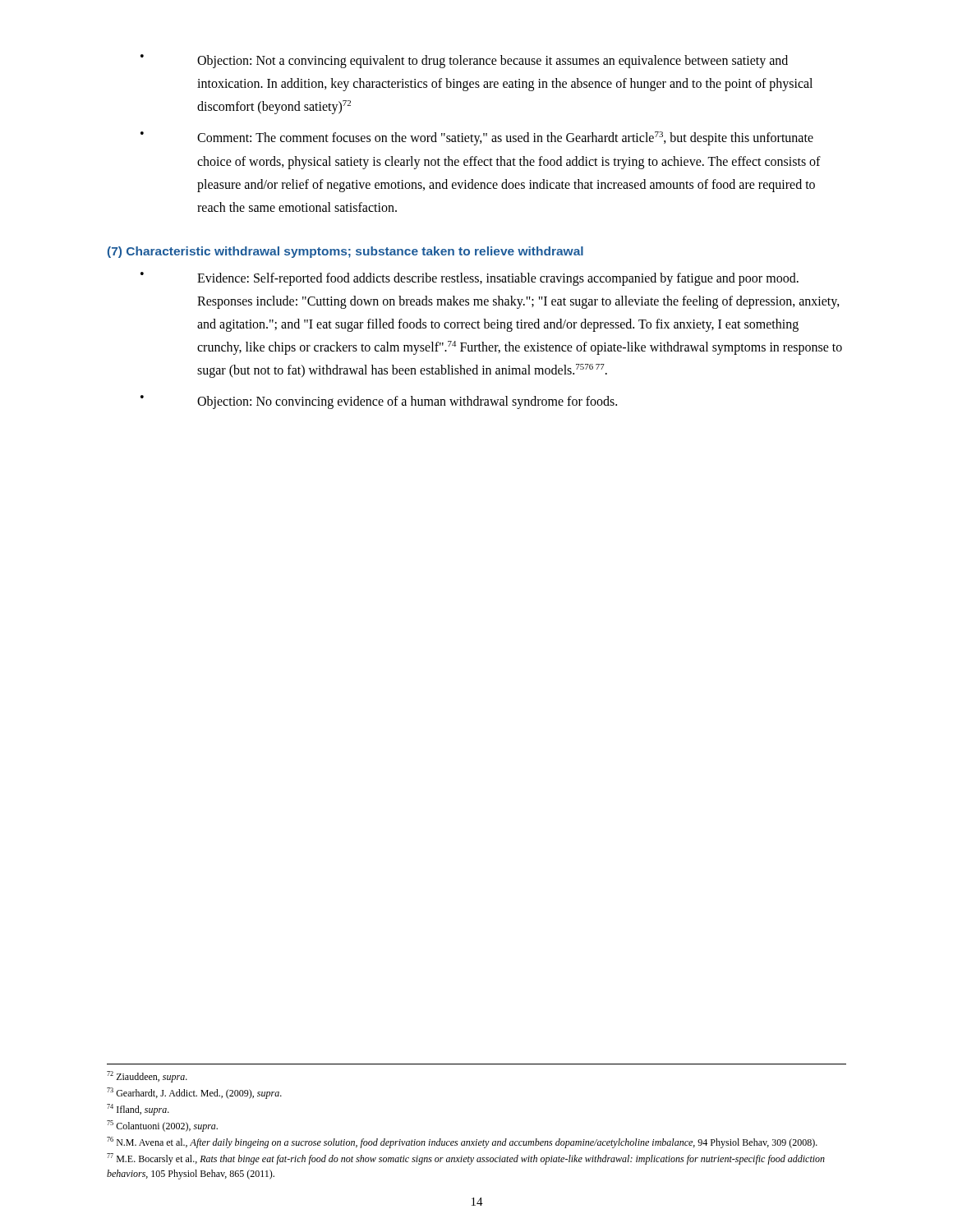Click on the block starting "• Comment: The comment focuses on"
The height and width of the screenshot is (1232, 953).
tap(476, 173)
